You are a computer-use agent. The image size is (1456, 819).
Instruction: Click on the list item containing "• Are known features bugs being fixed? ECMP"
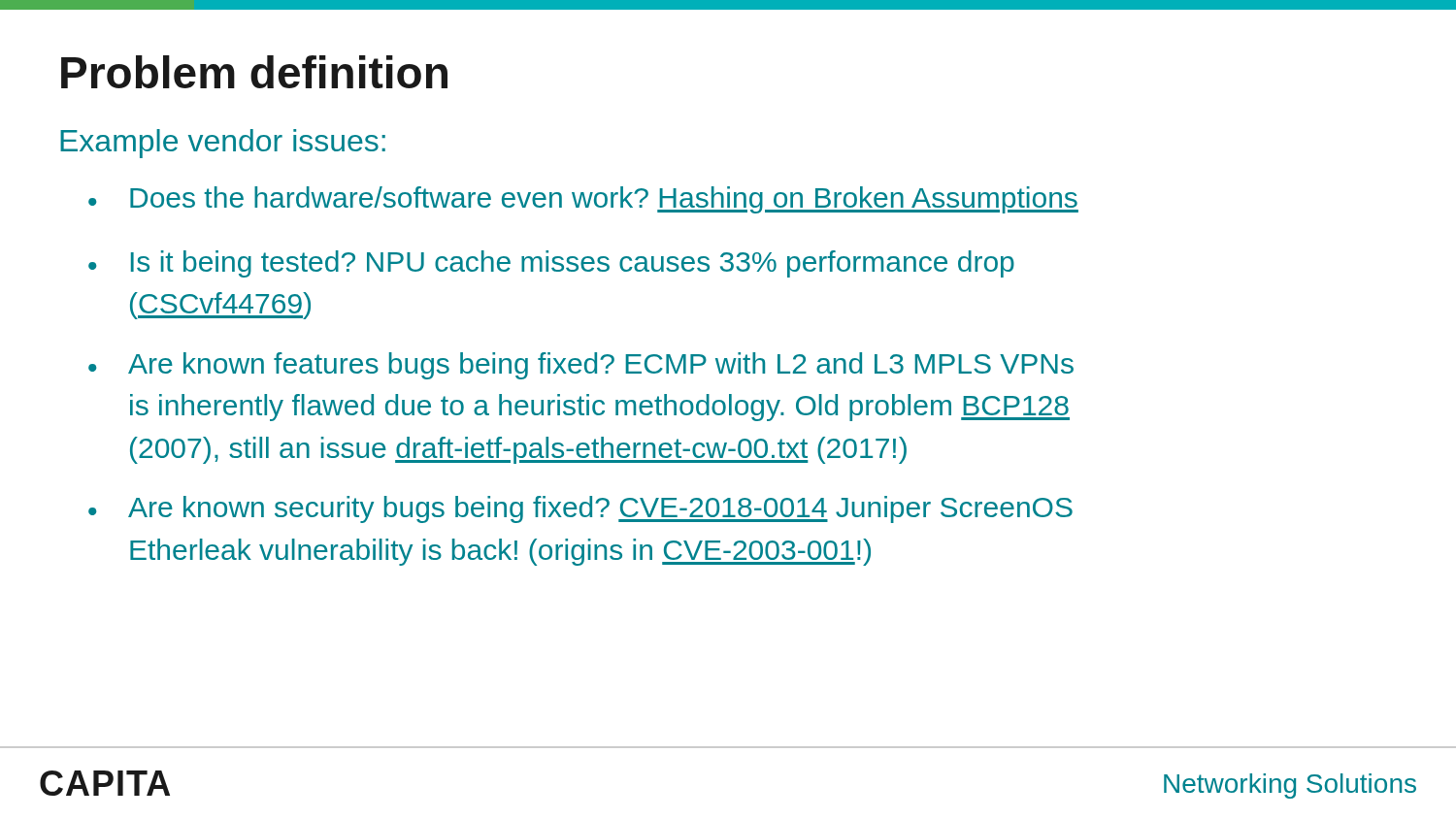pos(581,405)
